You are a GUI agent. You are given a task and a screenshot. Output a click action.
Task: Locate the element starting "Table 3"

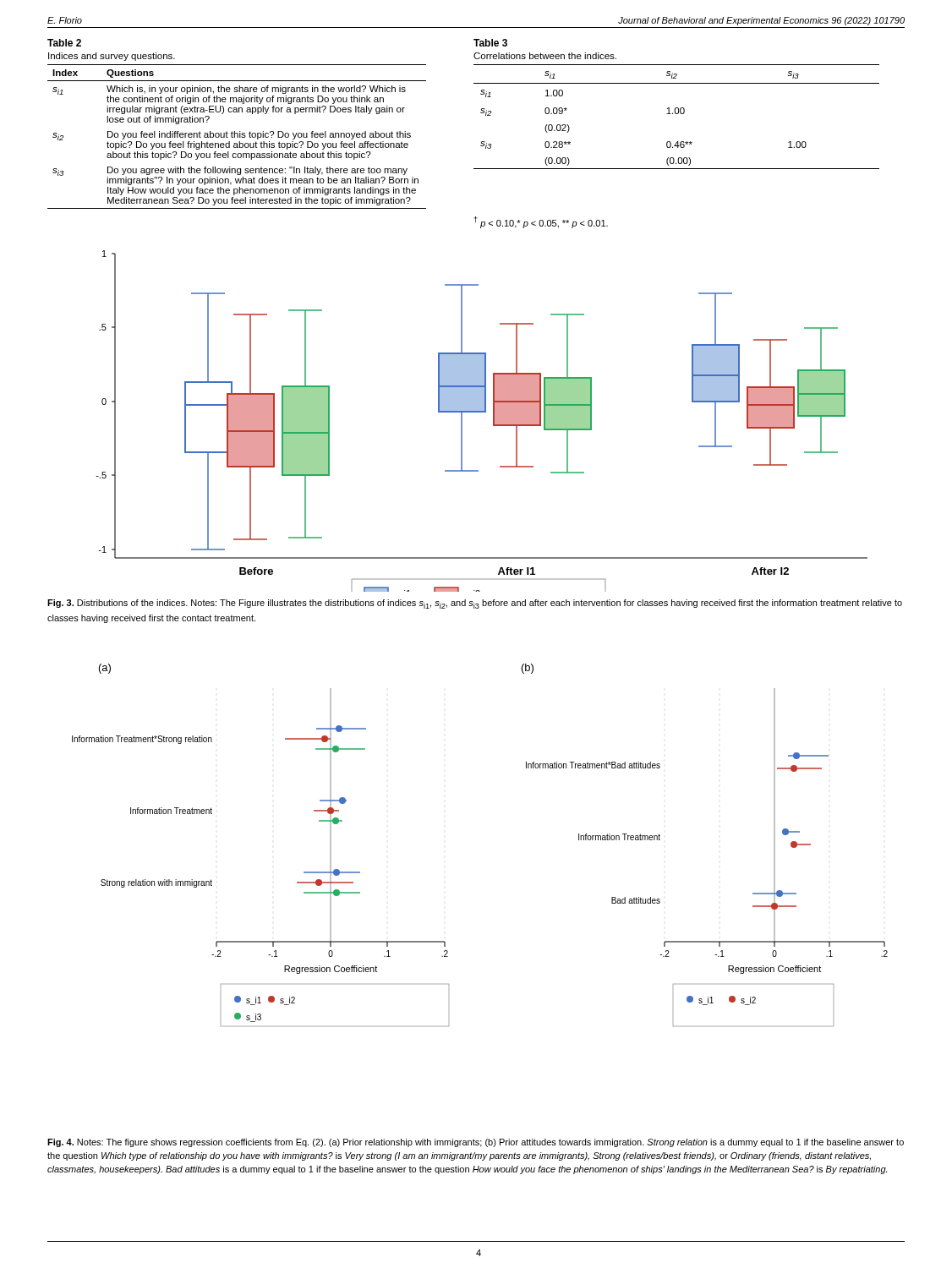tap(491, 43)
